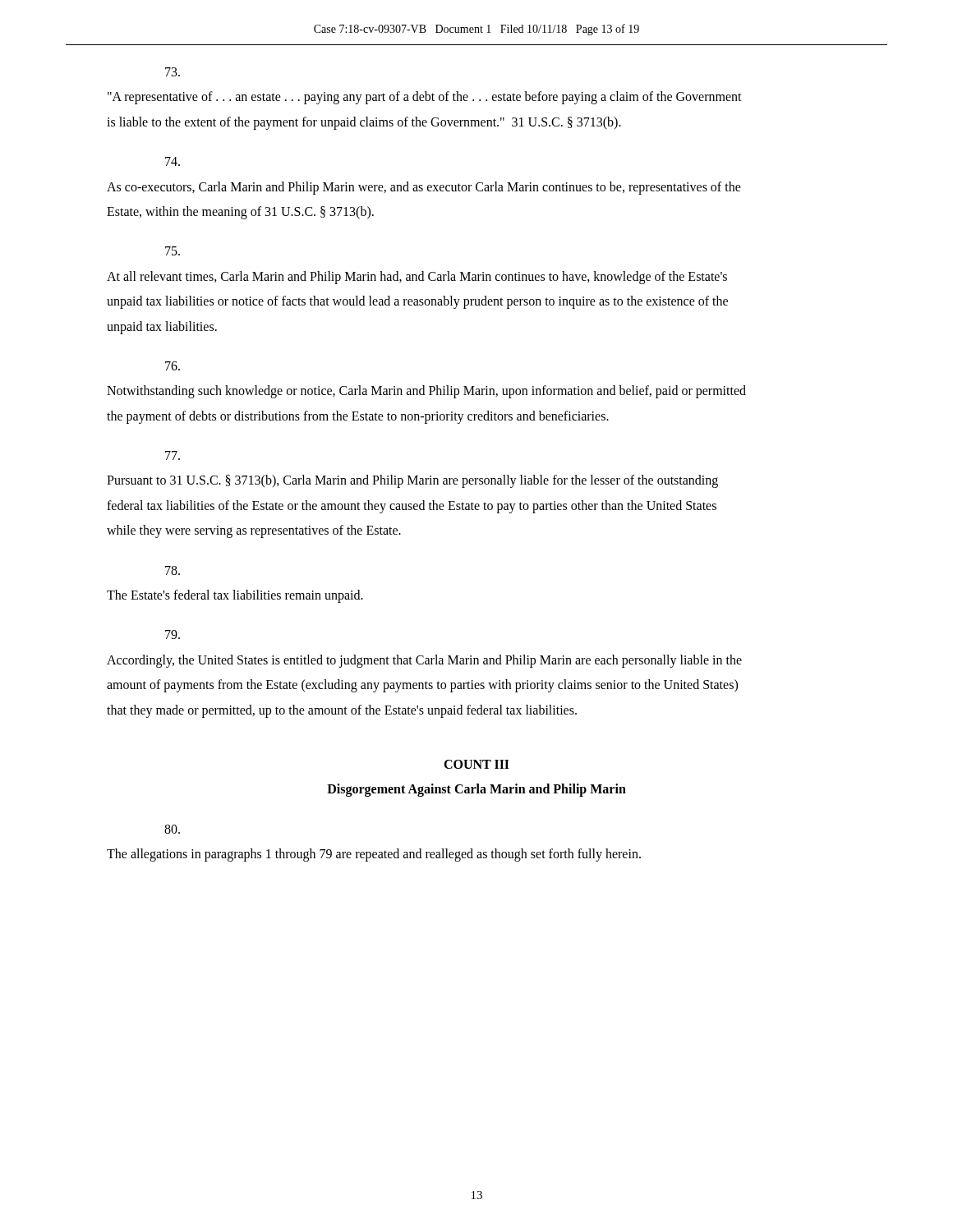Select the text block containing "As co-executors, Carla Marin and Philip Marin were,"
Screen dimensions: 1232x953
tap(427, 187)
